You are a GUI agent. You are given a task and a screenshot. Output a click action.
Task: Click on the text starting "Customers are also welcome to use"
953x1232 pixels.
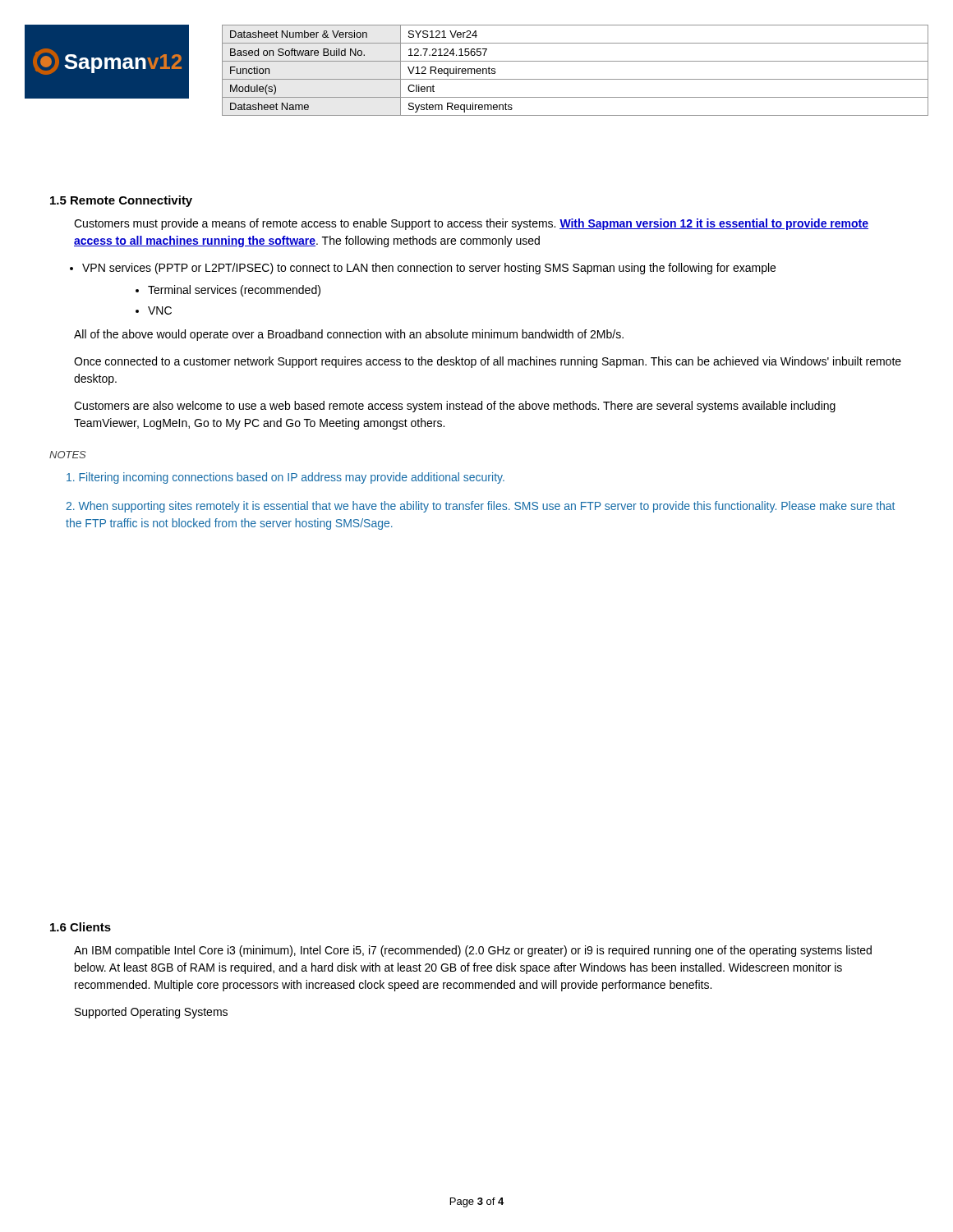[x=455, y=414]
